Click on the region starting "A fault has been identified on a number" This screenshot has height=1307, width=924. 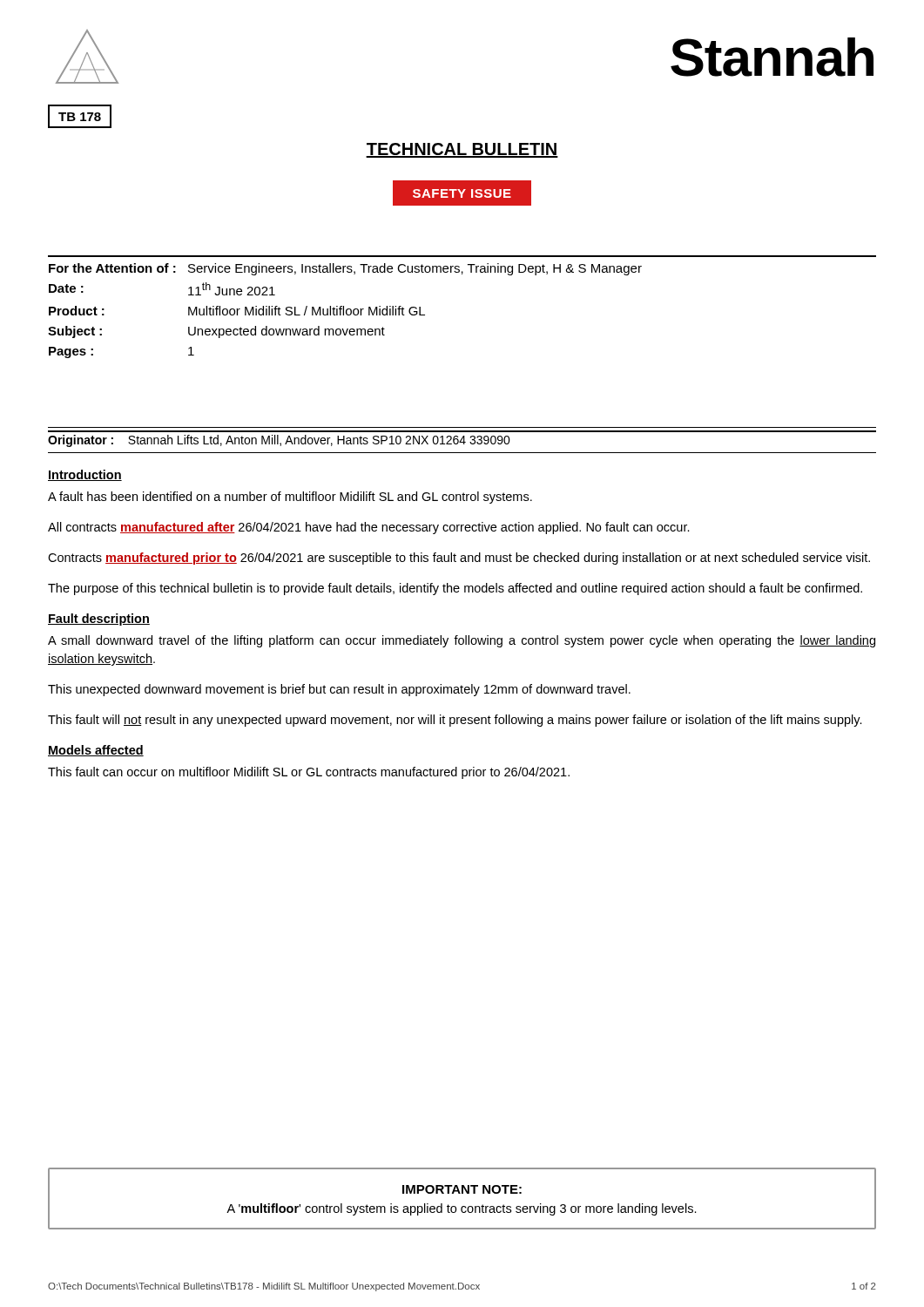(290, 497)
